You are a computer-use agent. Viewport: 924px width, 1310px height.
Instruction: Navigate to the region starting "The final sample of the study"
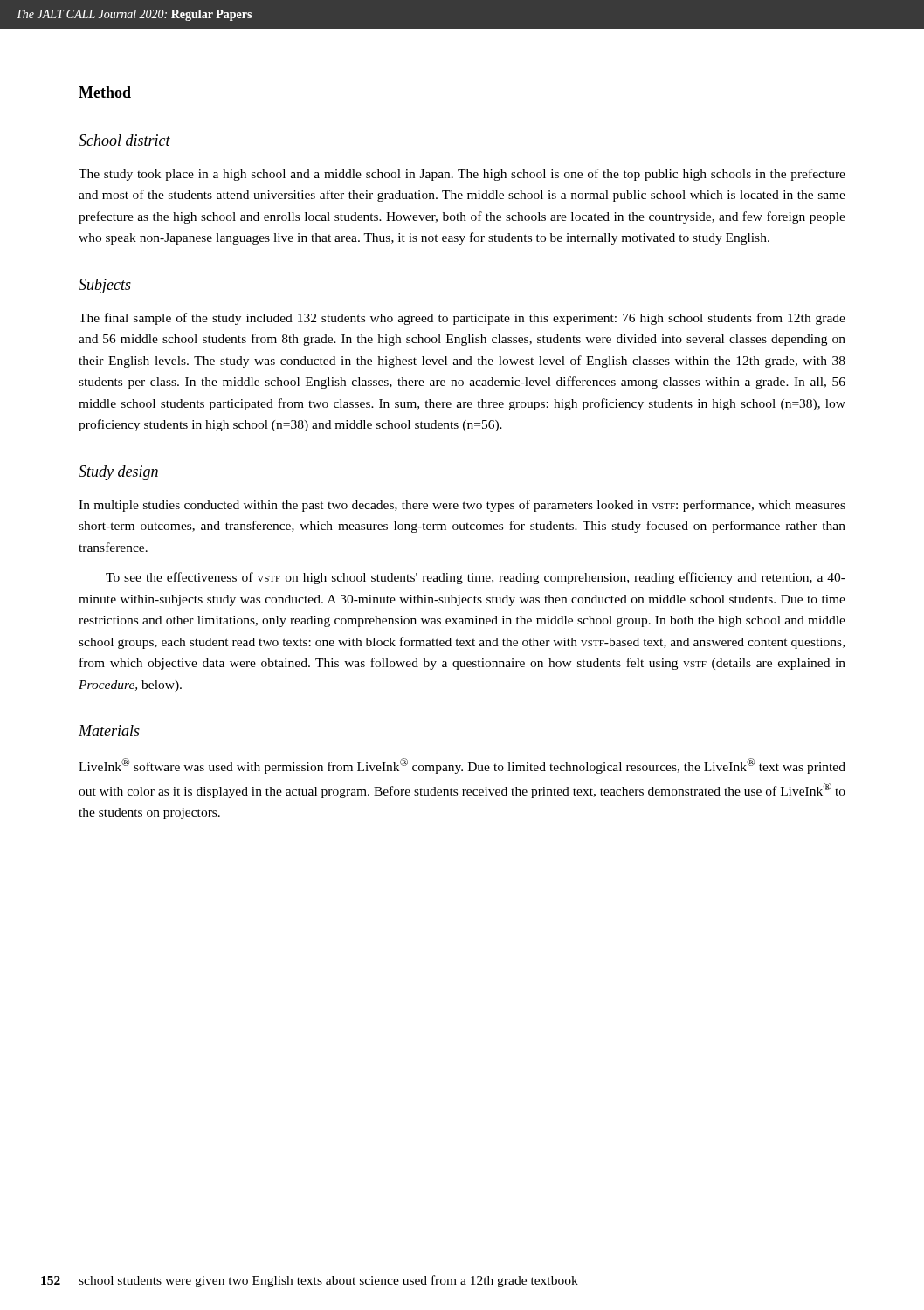[462, 371]
